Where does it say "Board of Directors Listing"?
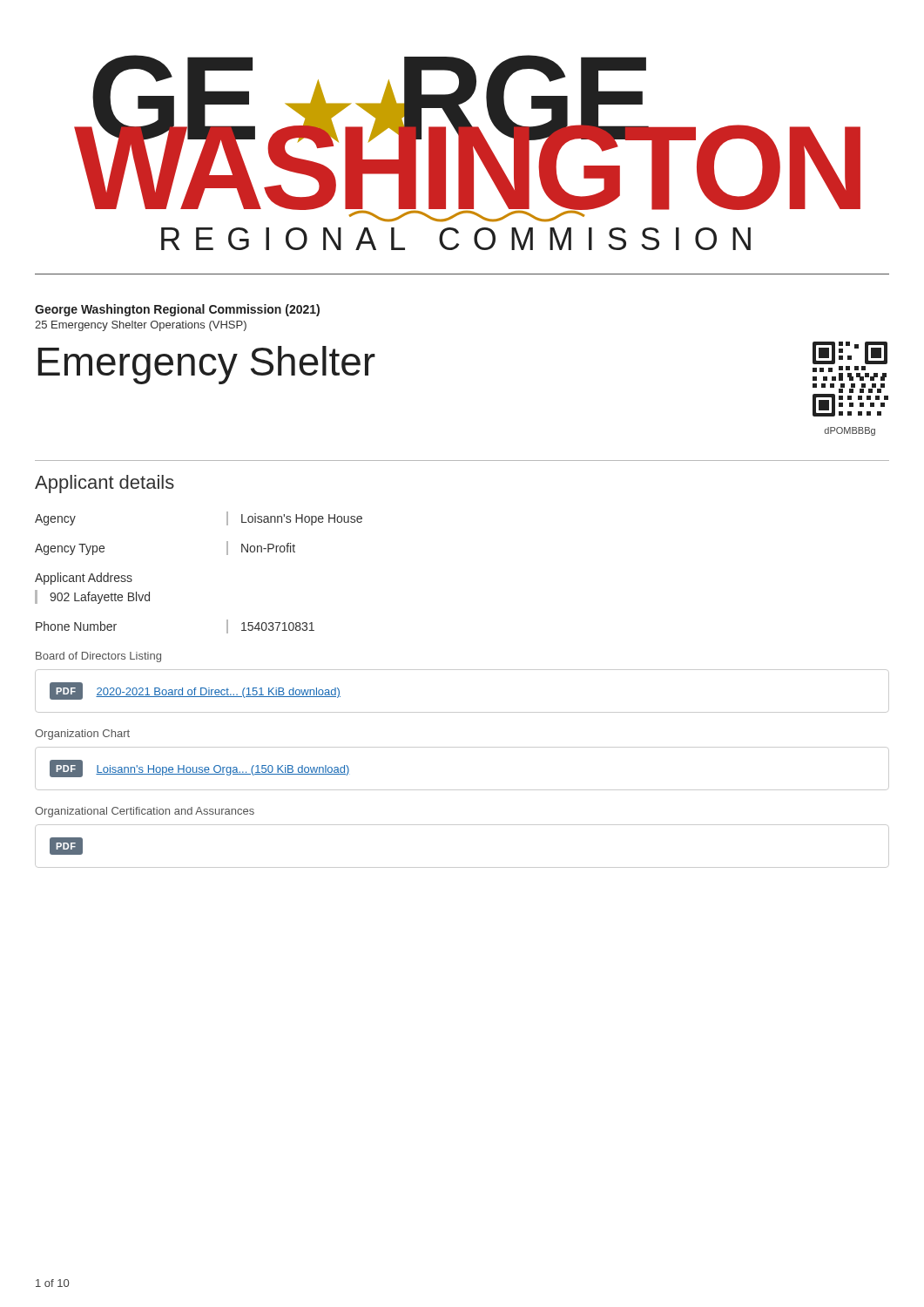 (x=98, y=656)
